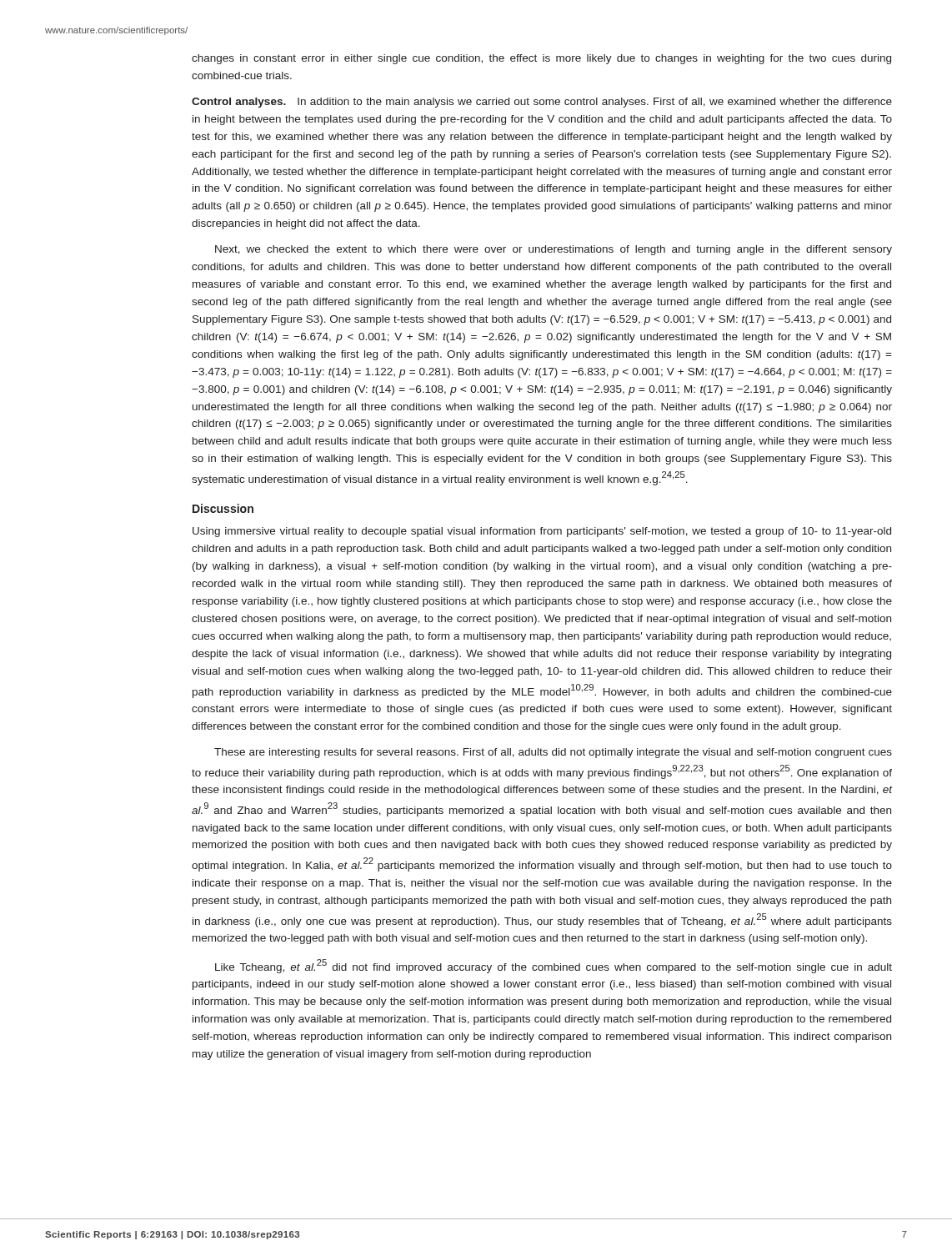Find the element starting "Using immersive virtual reality to decouple"
Viewport: 952px width, 1251px height.
click(542, 629)
